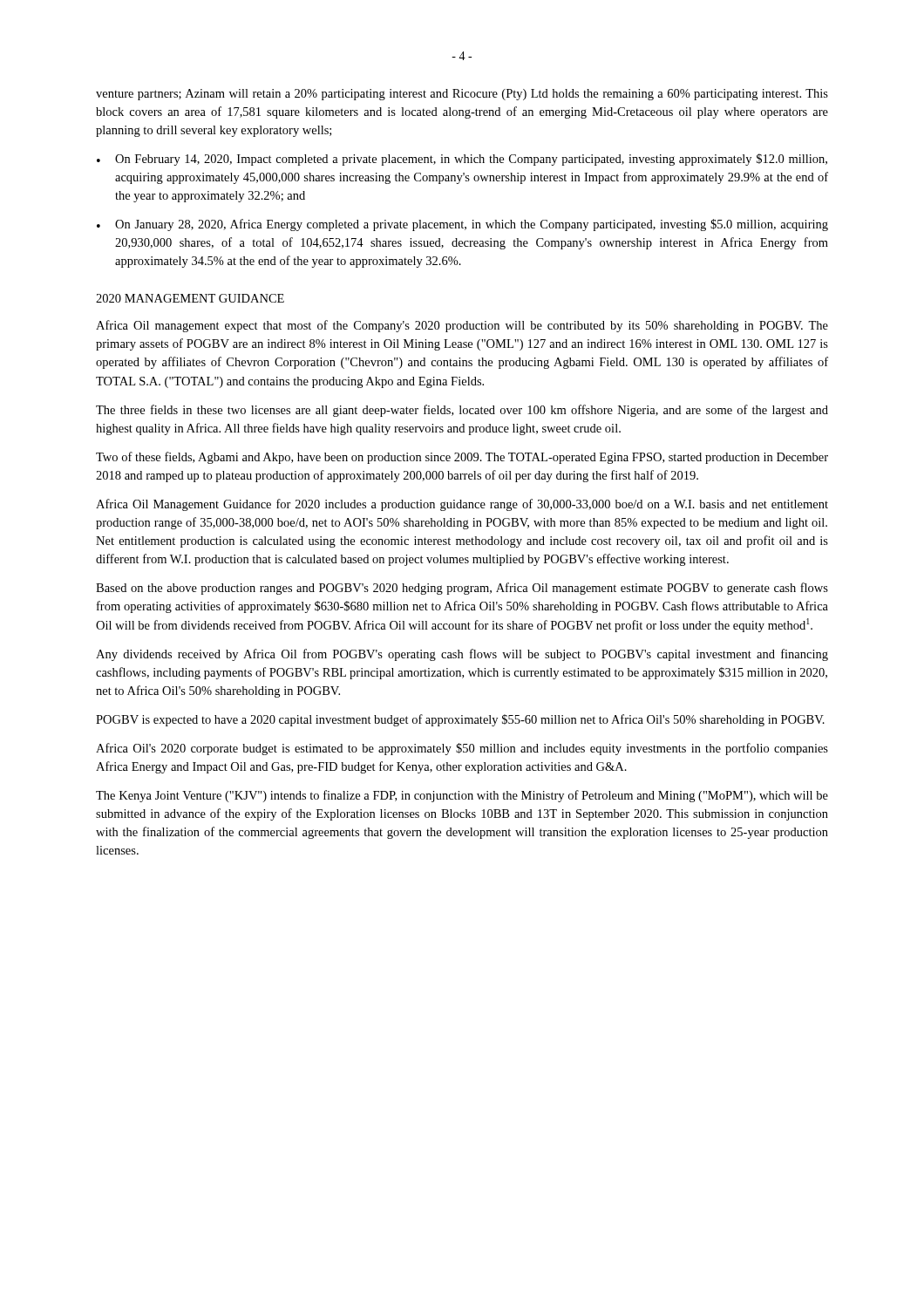The height and width of the screenshot is (1308, 924).
Task: Navigate to the text block starting "The three fields in these two licenses are"
Action: pos(462,419)
